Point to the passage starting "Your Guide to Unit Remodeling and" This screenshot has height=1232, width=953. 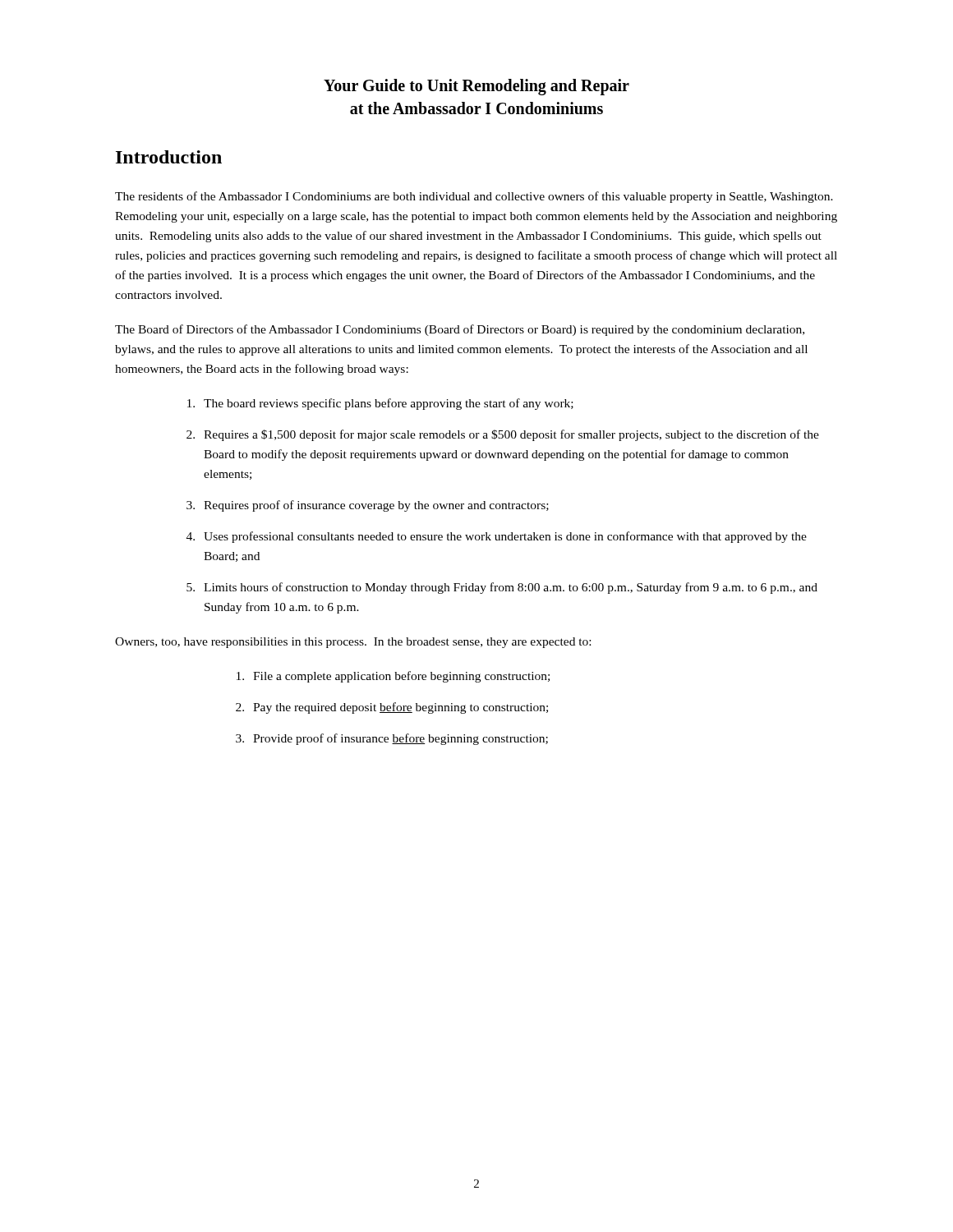[476, 97]
